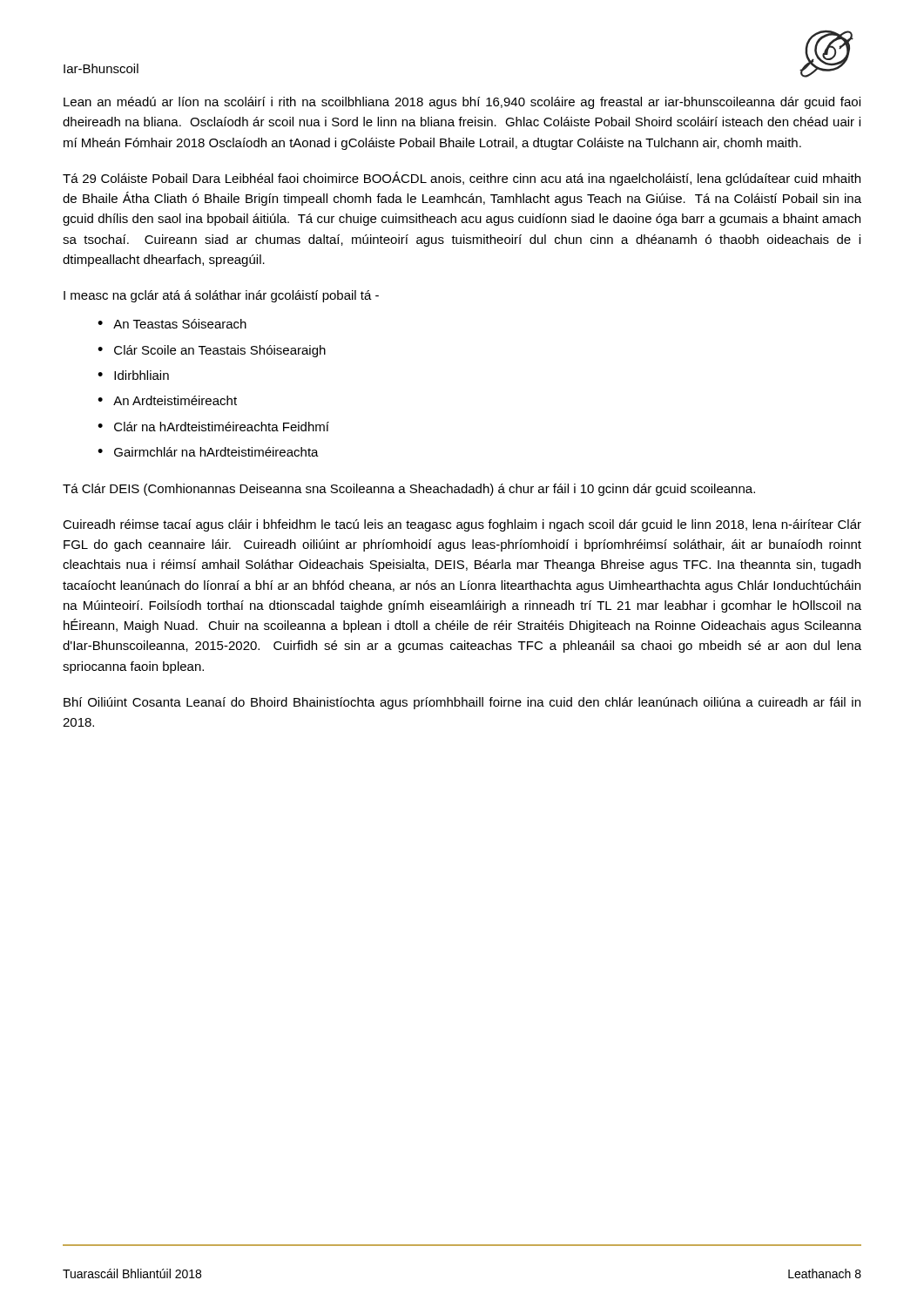The image size is (924, 1307).
Task: Find the block on this page that starts "Cuireadh réimse tacaí agus cláir i bhfeidhm le"
Action: tap(462, 595)
